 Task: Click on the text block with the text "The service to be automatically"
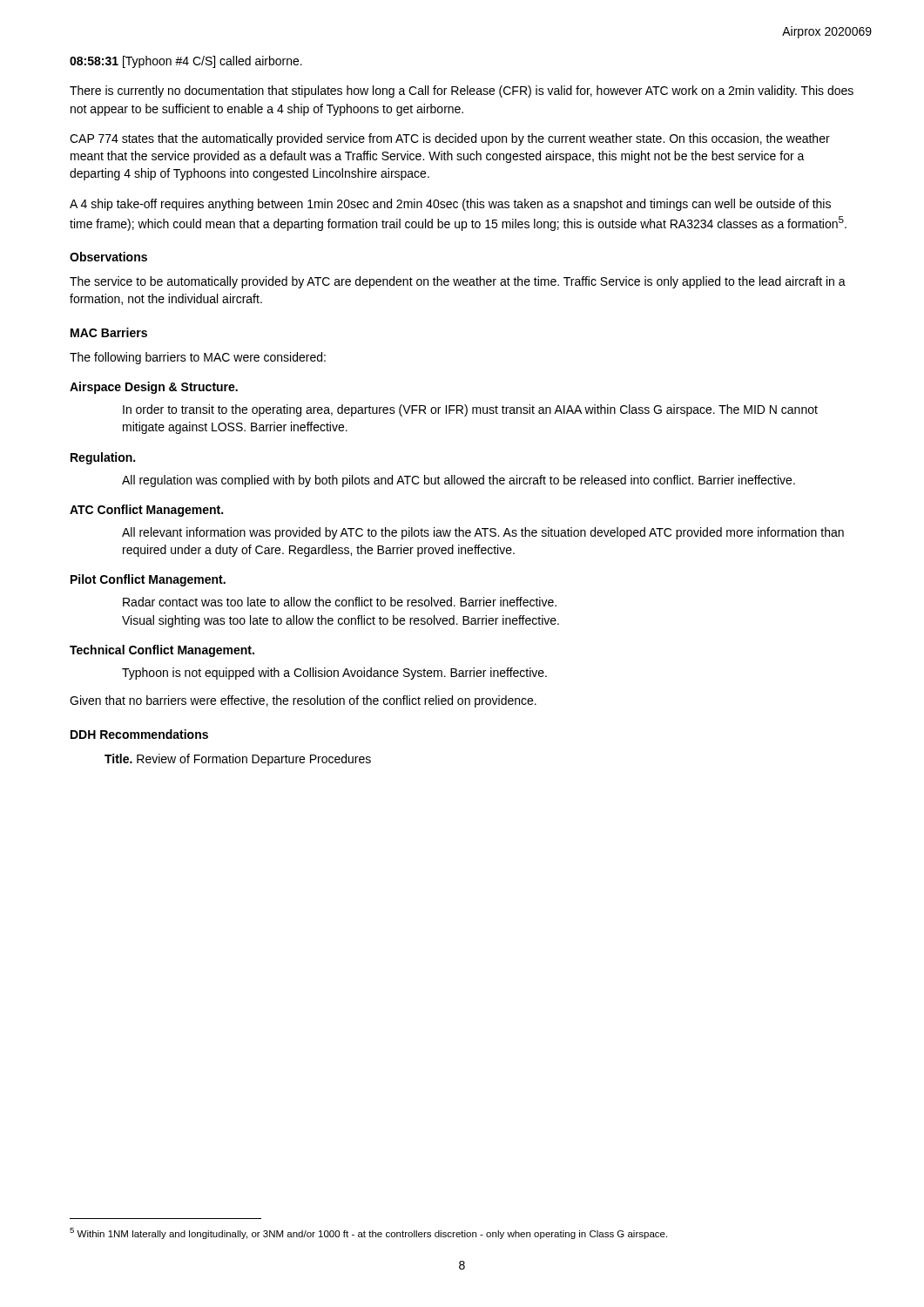[457, 290]
